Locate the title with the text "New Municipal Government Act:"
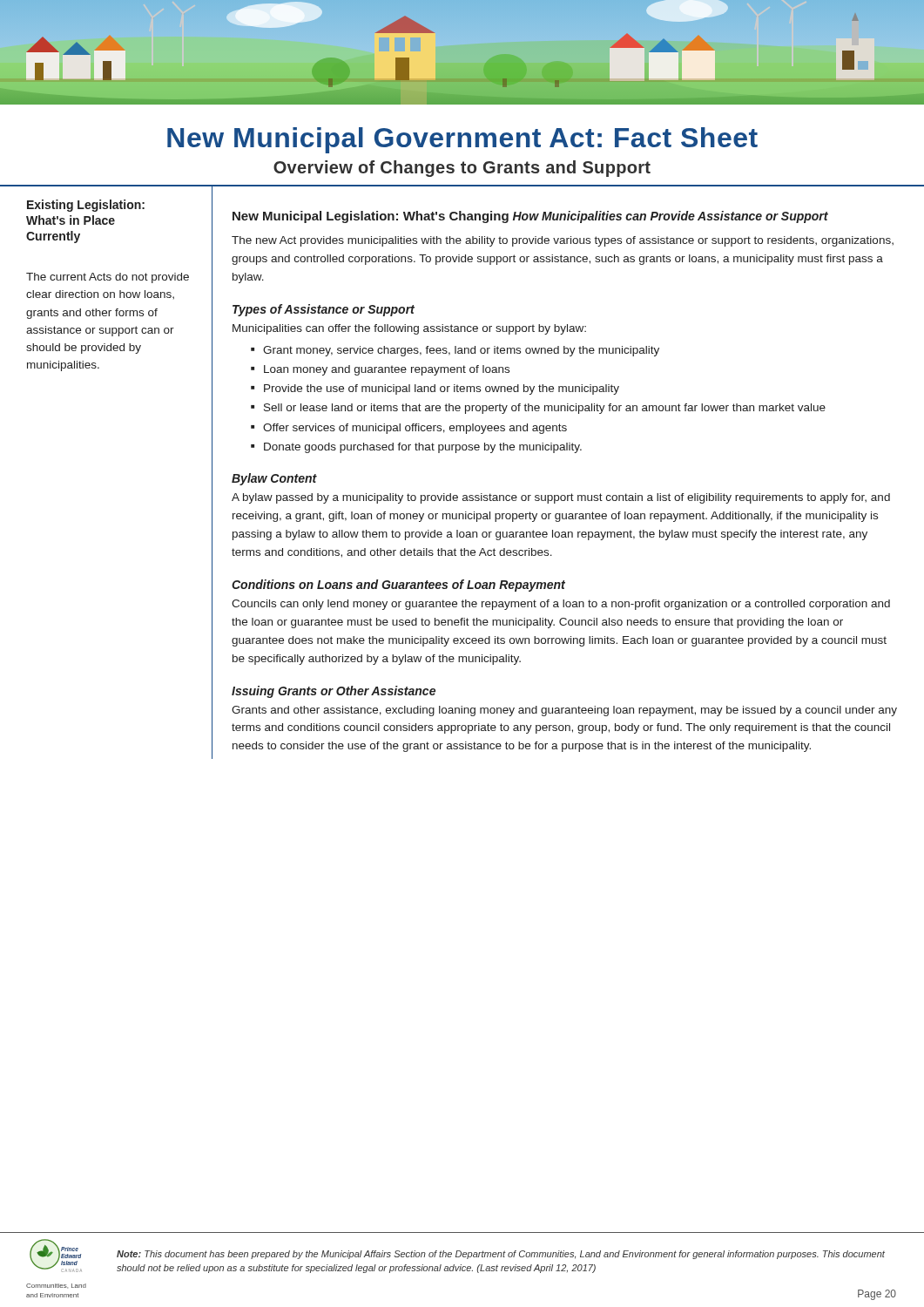The height and width of the screenshot is (1307, 924). [x=462, y=138]
